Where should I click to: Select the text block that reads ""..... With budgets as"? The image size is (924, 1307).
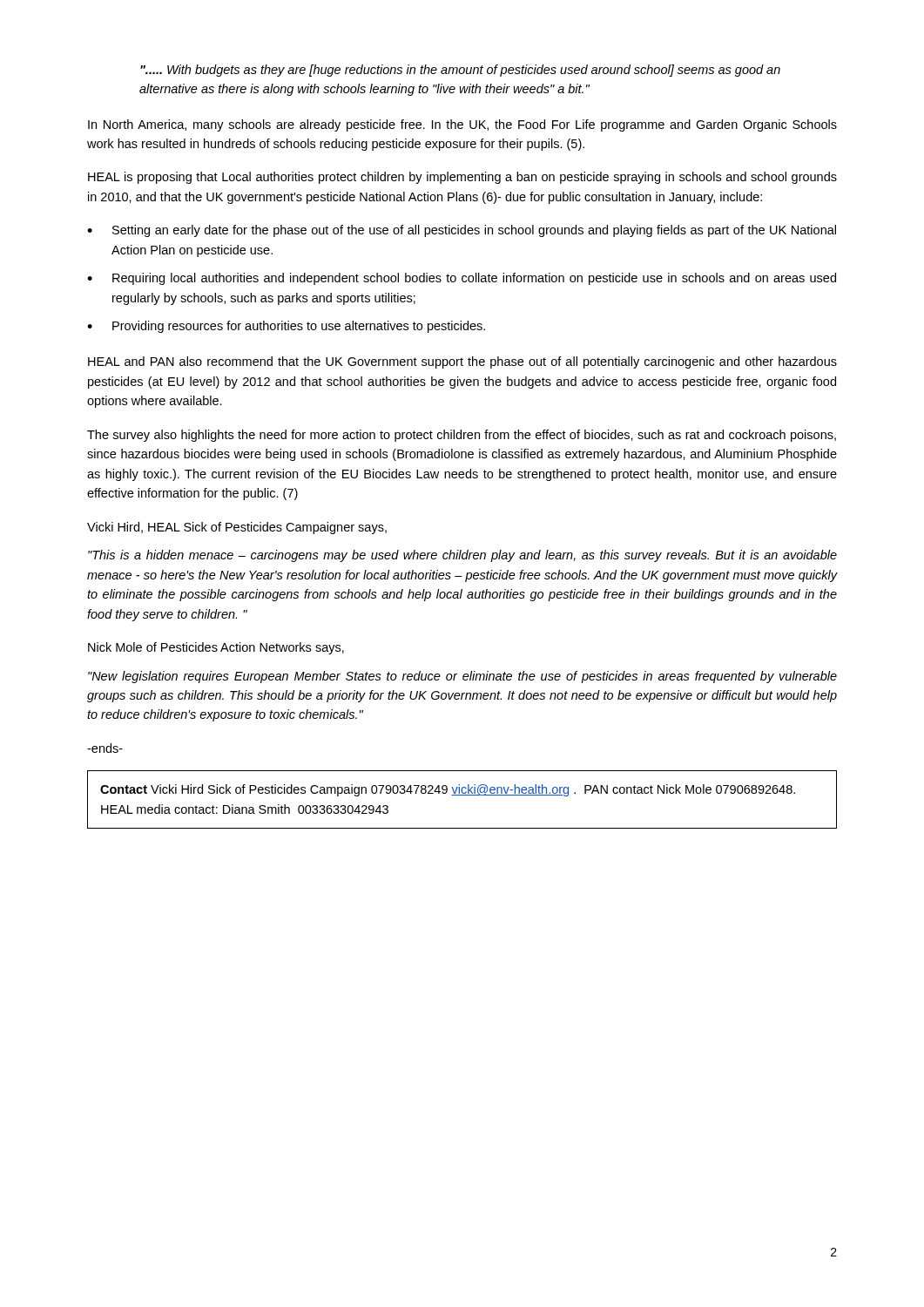(x=460, y=79)
